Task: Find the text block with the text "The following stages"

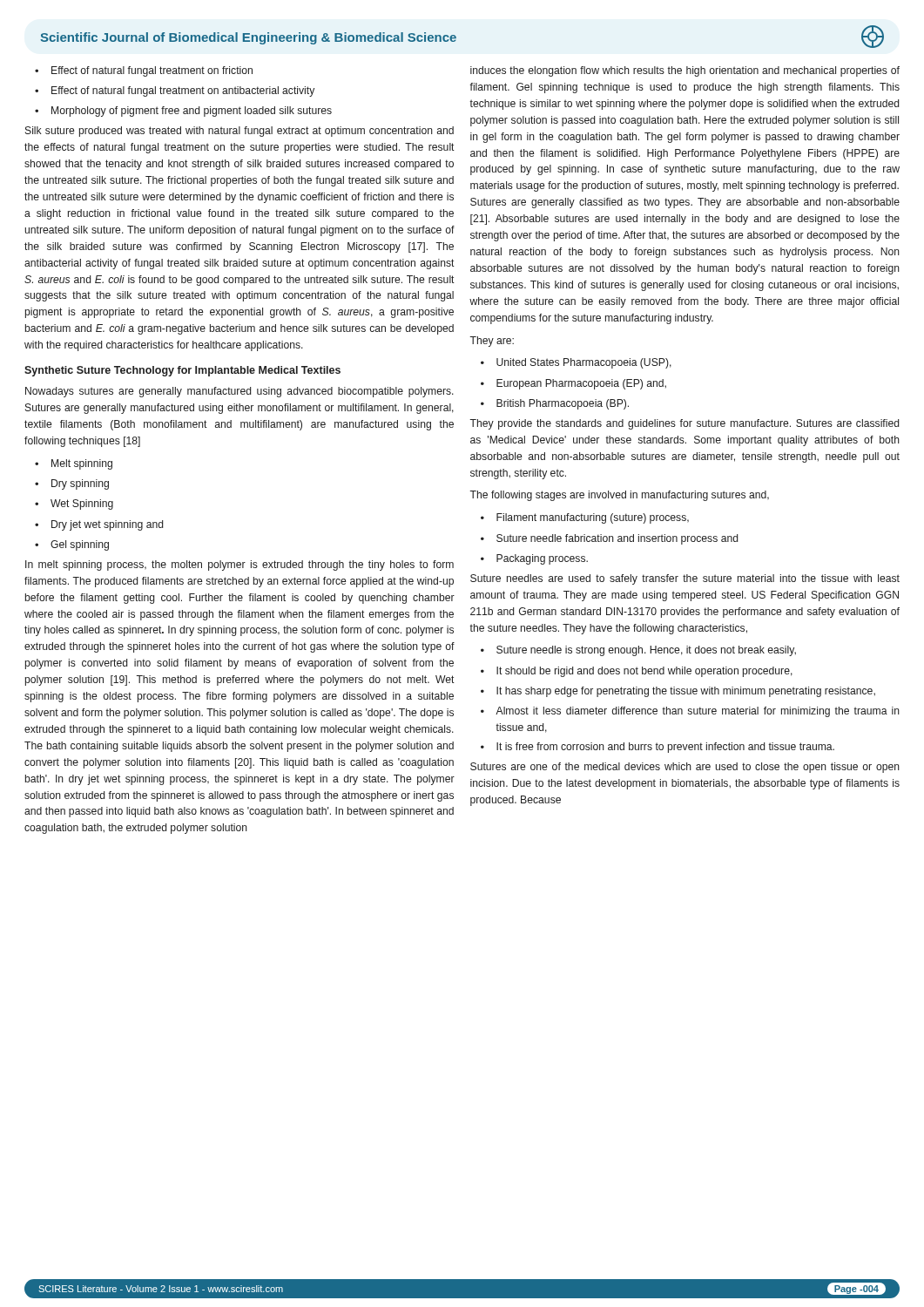Action: coord(685,496)
